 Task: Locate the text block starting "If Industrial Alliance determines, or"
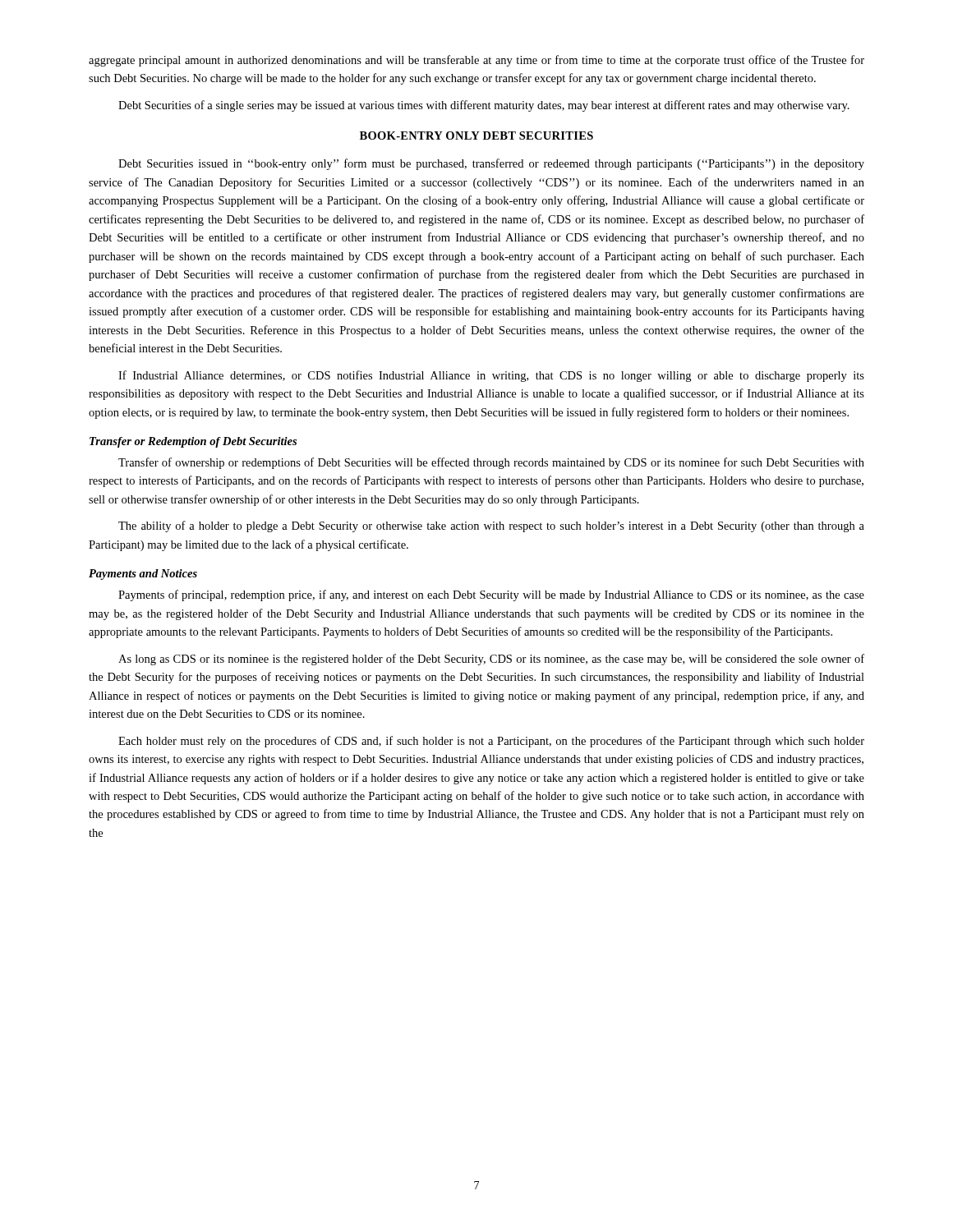tap(476, 394)
